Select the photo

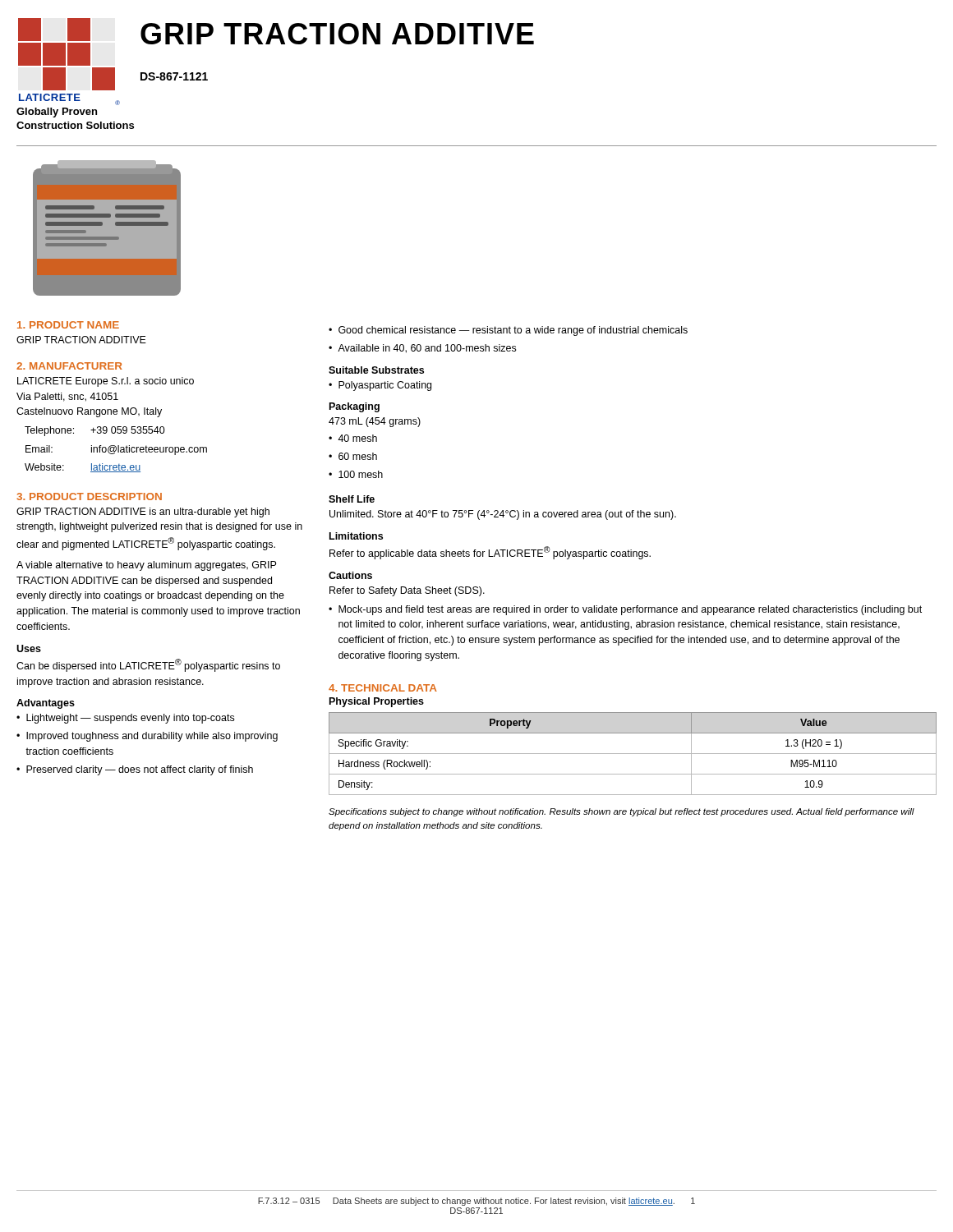coord(107,232)
